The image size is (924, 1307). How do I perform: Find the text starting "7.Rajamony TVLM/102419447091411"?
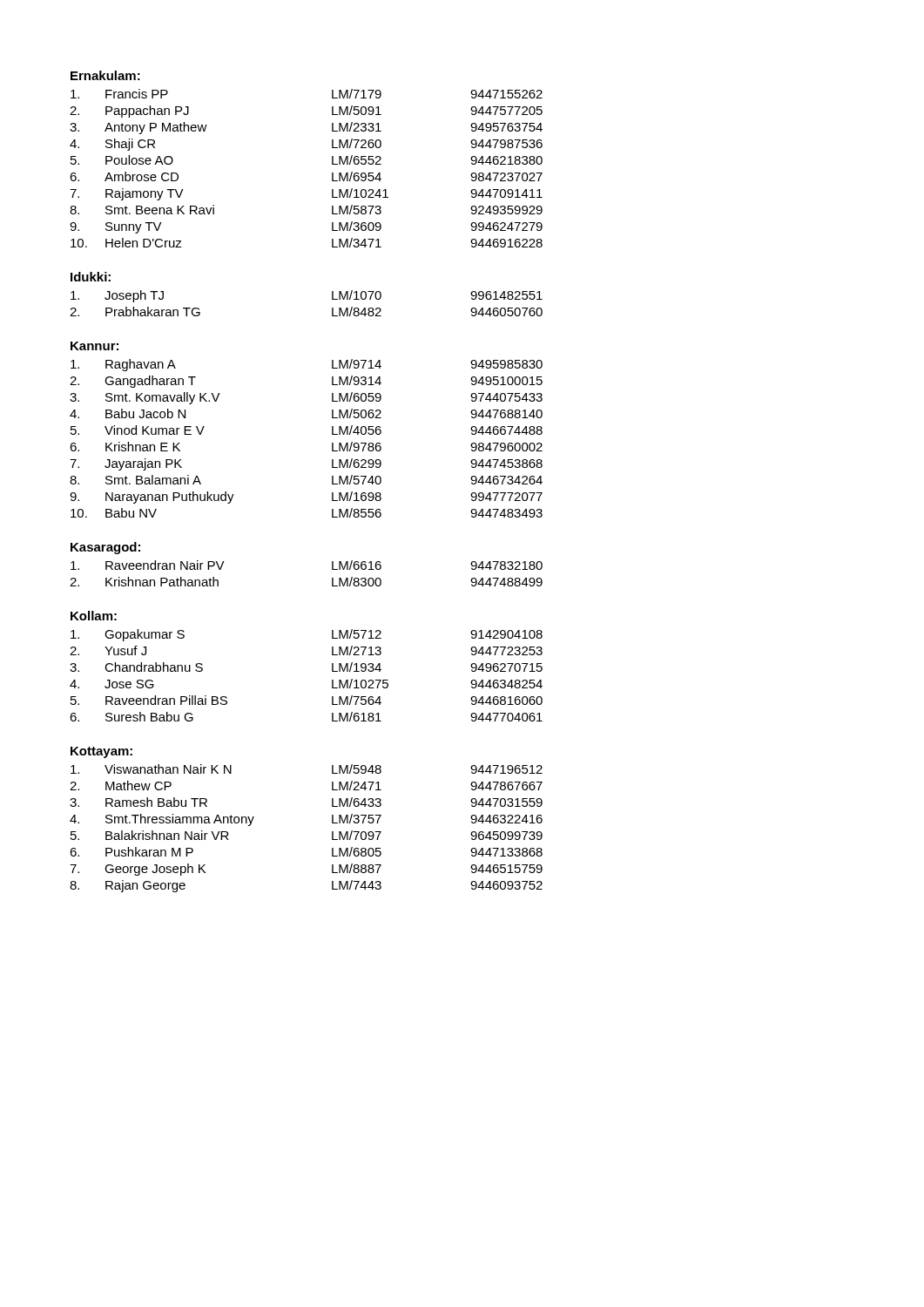tap(340, 193)
